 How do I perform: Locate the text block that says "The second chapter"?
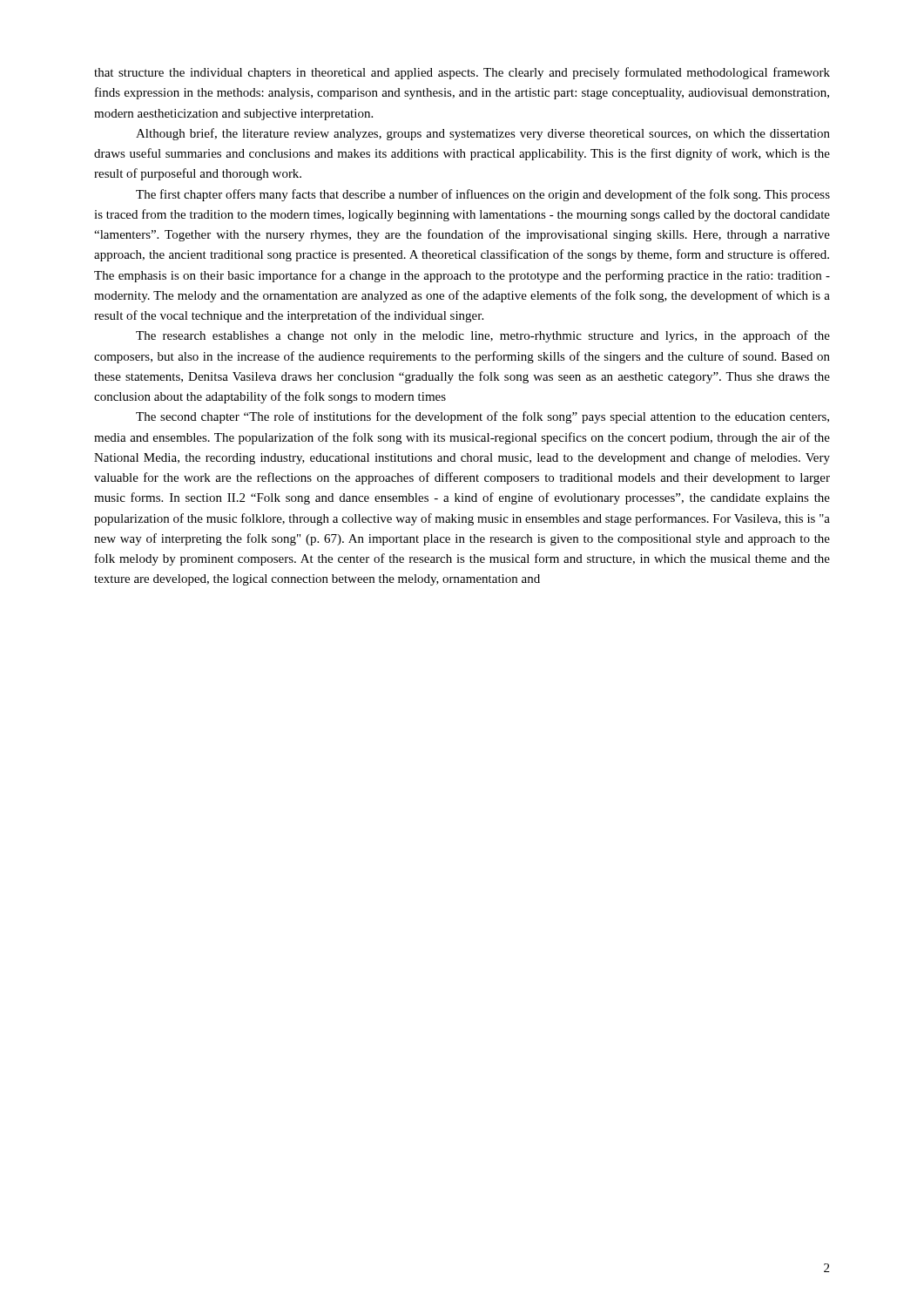click(462, 498)
